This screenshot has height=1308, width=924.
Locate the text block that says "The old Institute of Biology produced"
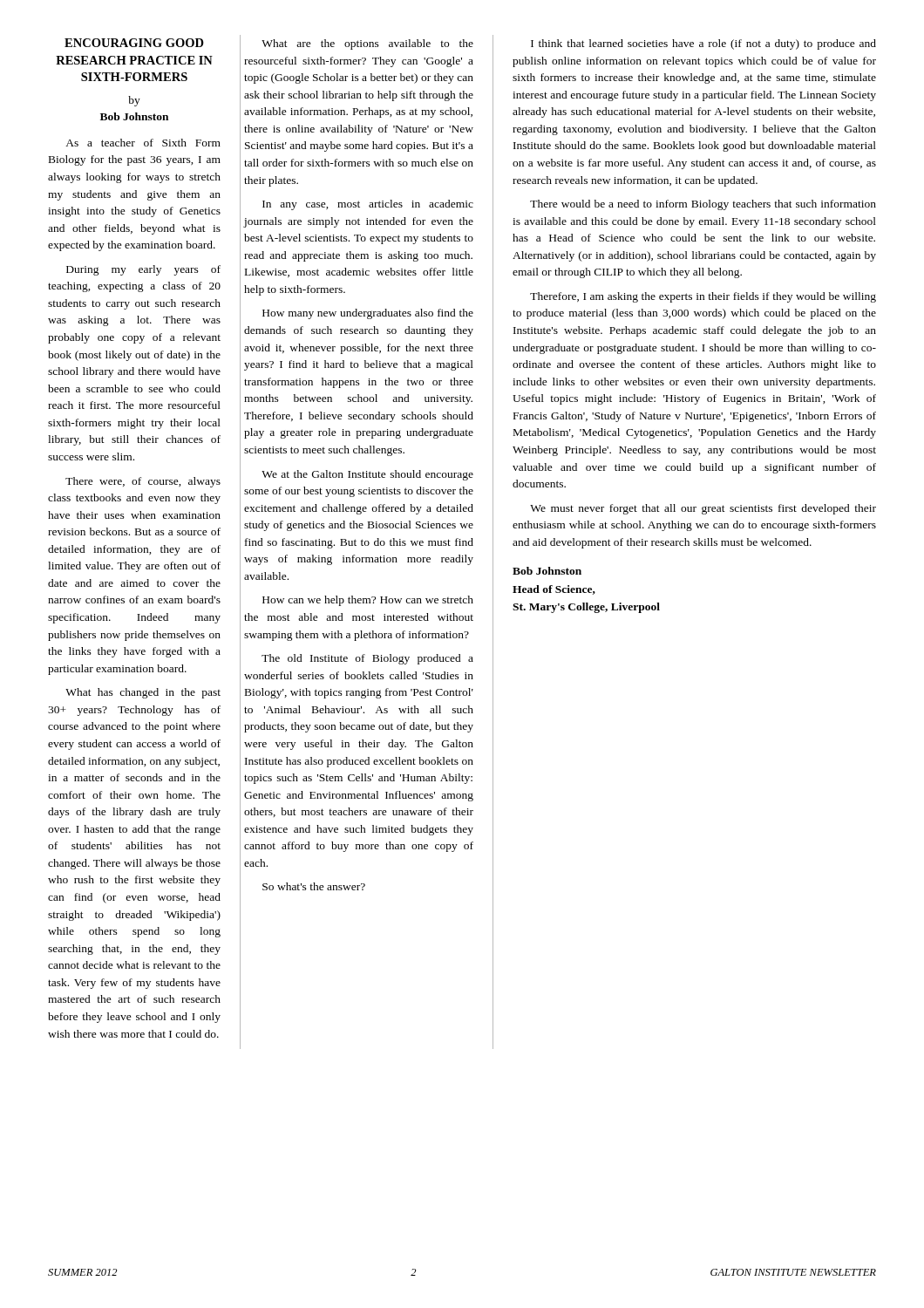[x=359, y=761]
